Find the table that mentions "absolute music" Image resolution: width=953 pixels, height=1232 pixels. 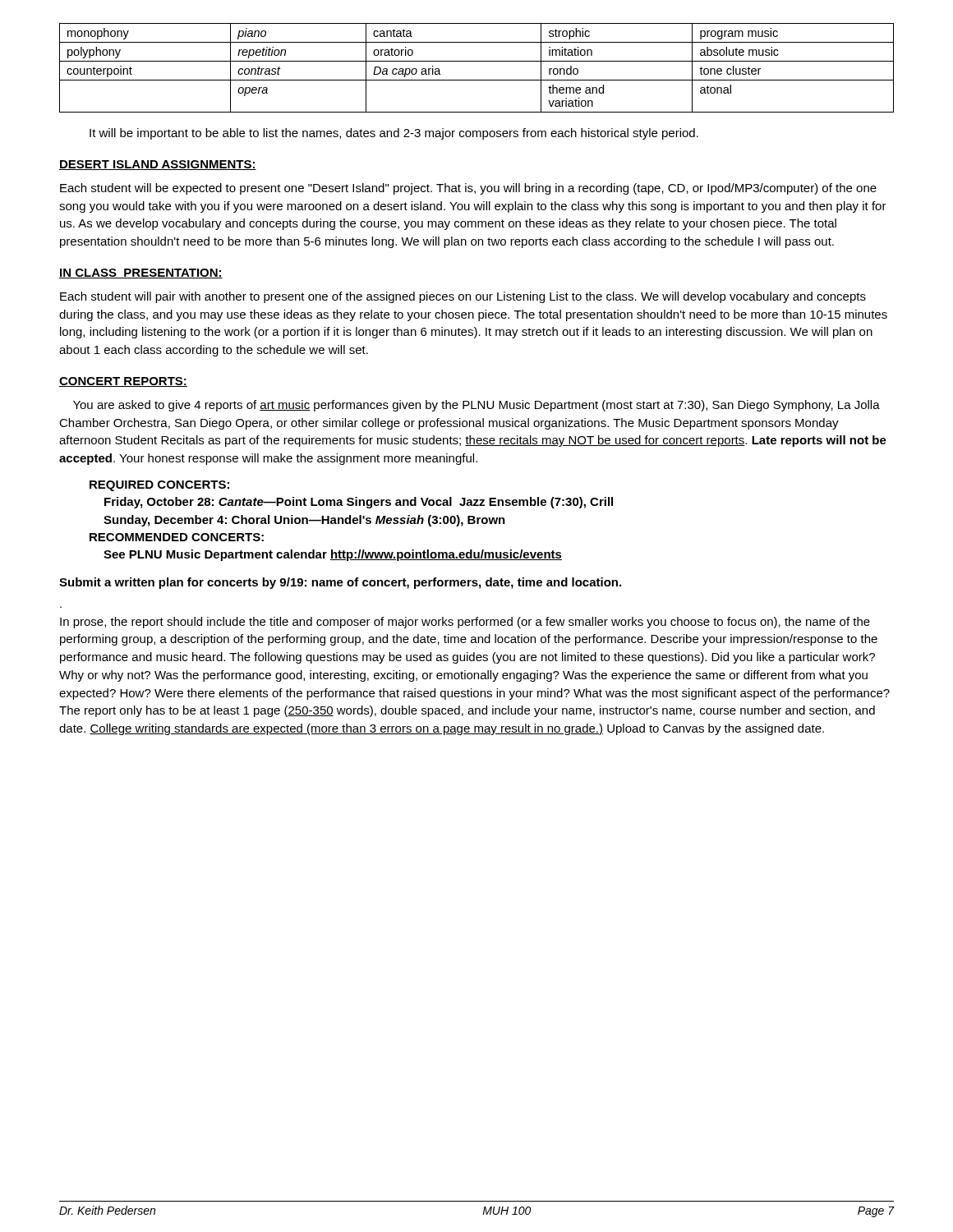point(476,68)
